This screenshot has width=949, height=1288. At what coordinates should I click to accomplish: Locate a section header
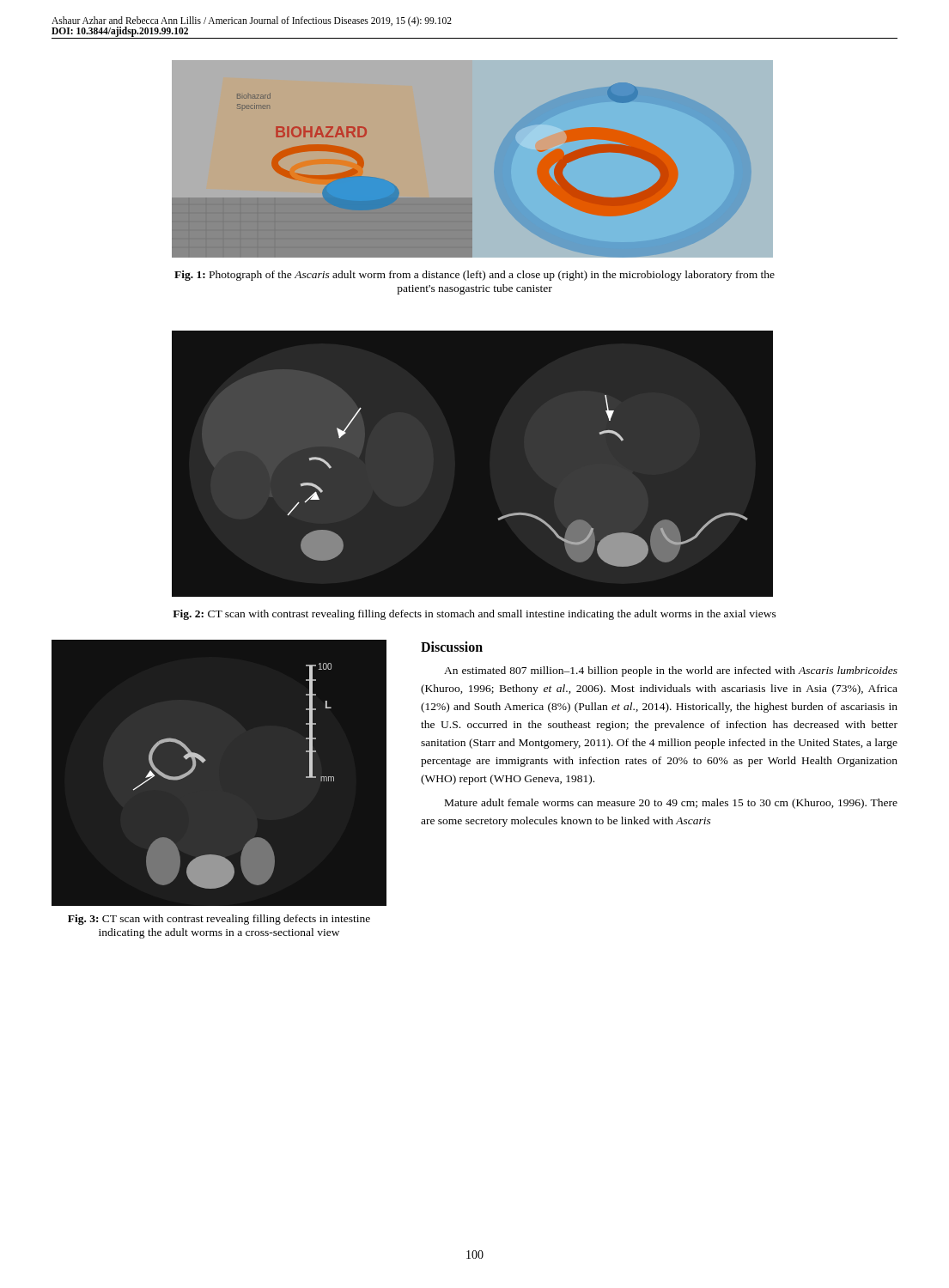point(452,647)
